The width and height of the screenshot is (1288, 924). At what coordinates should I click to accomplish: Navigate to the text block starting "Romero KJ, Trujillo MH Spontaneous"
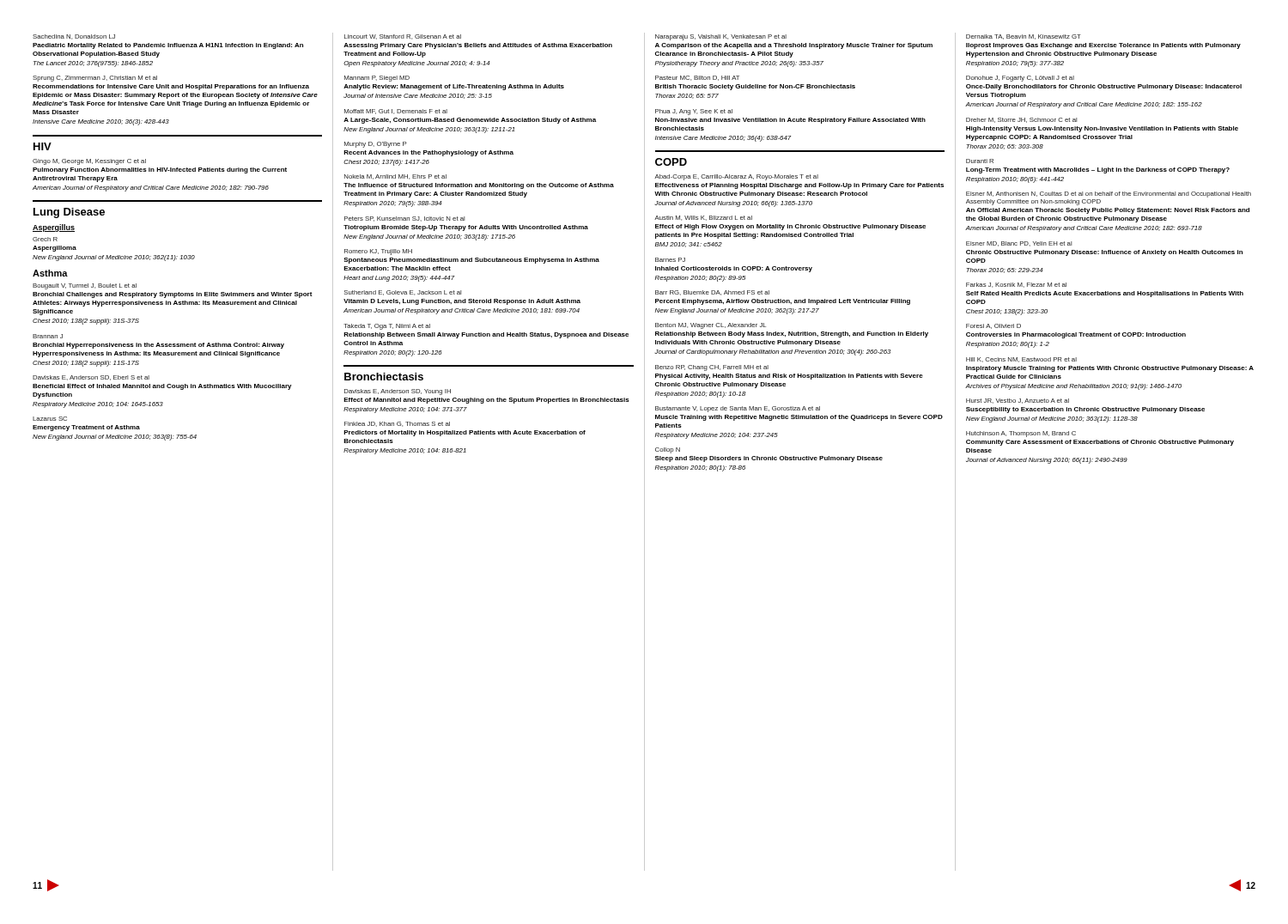[488, 265]
